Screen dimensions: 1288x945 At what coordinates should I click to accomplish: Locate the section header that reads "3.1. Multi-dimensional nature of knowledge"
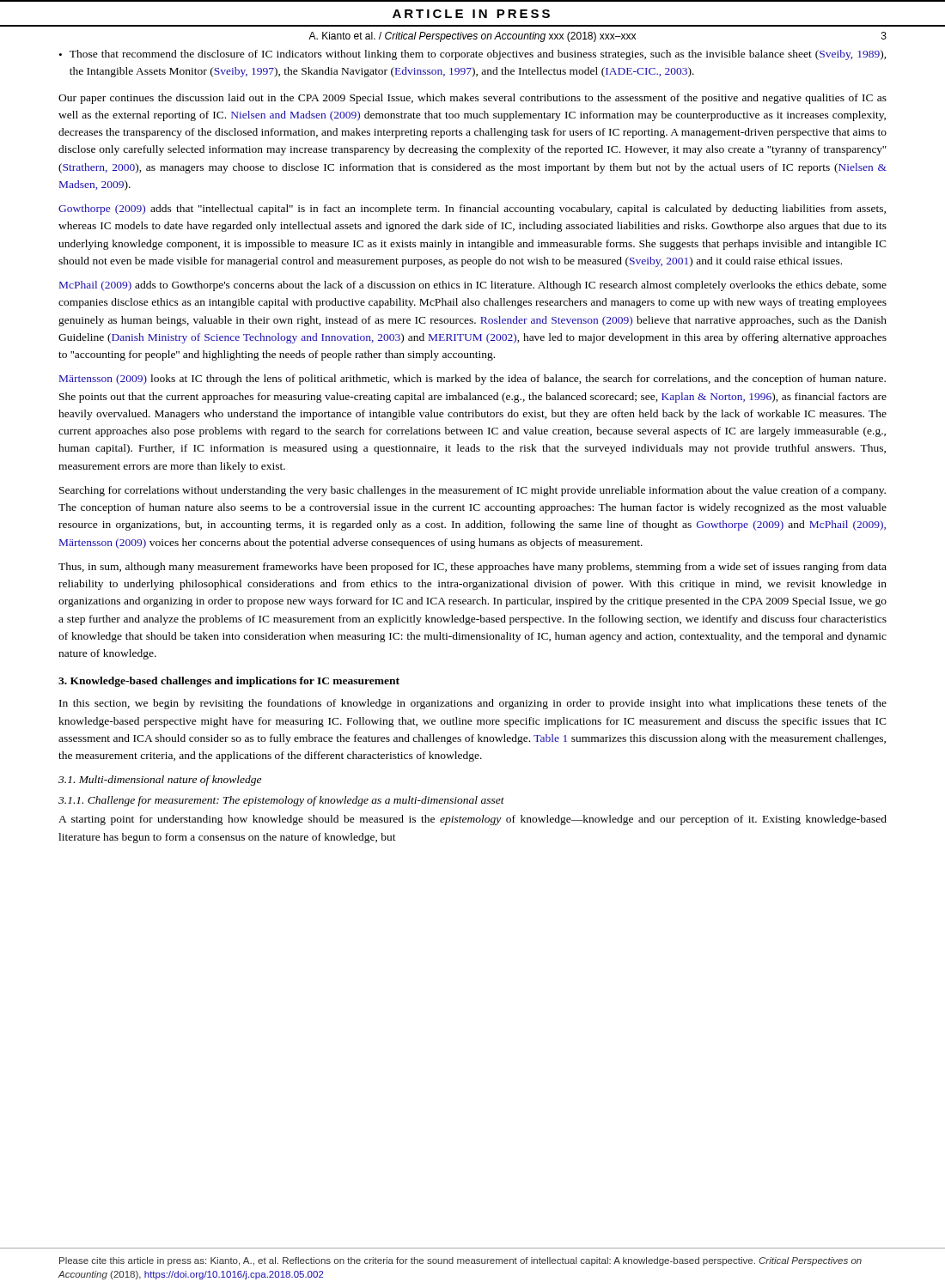coord(160,779)
